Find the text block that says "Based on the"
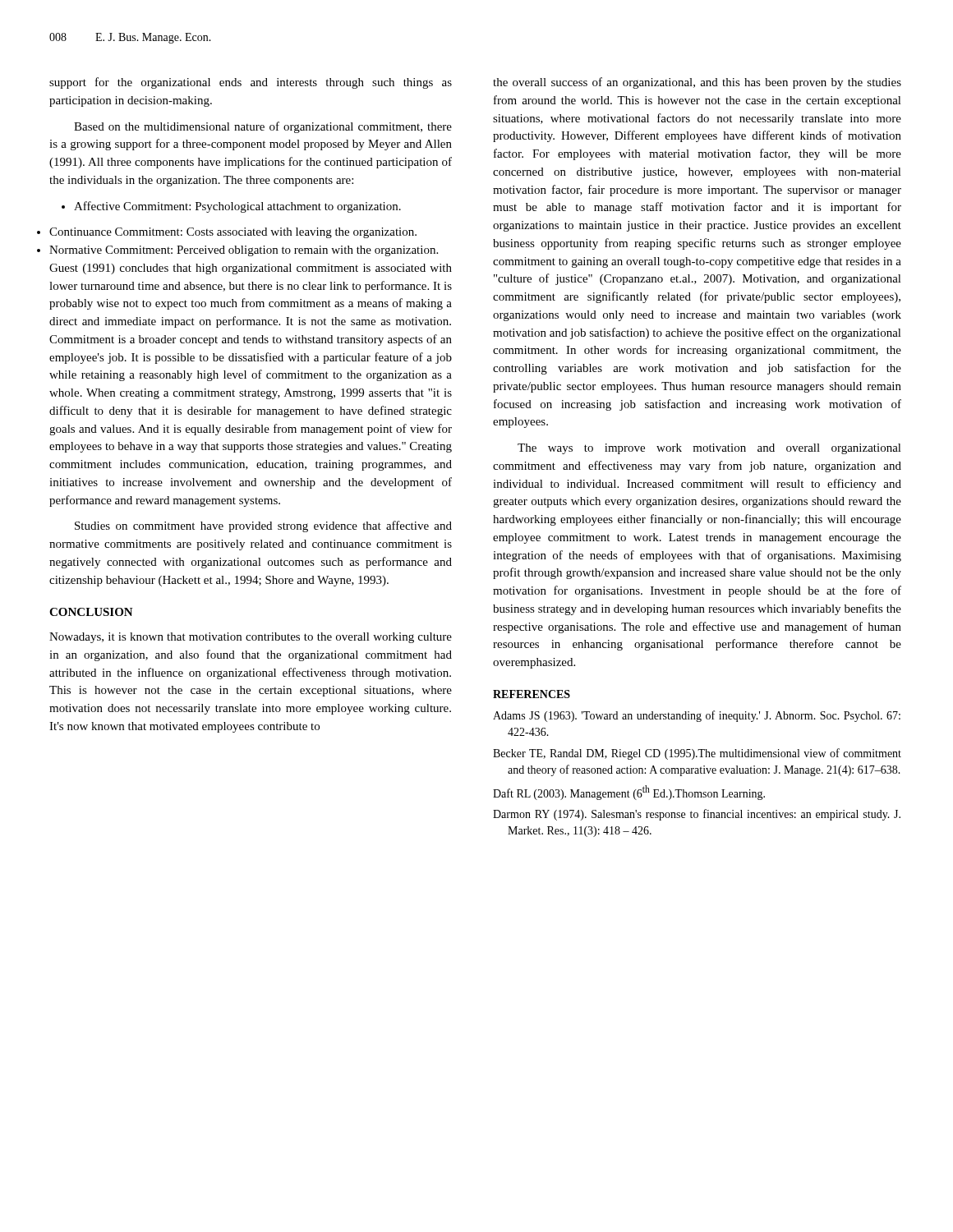The height and width of the screenshot is (1232, 953). click(251, 154)
